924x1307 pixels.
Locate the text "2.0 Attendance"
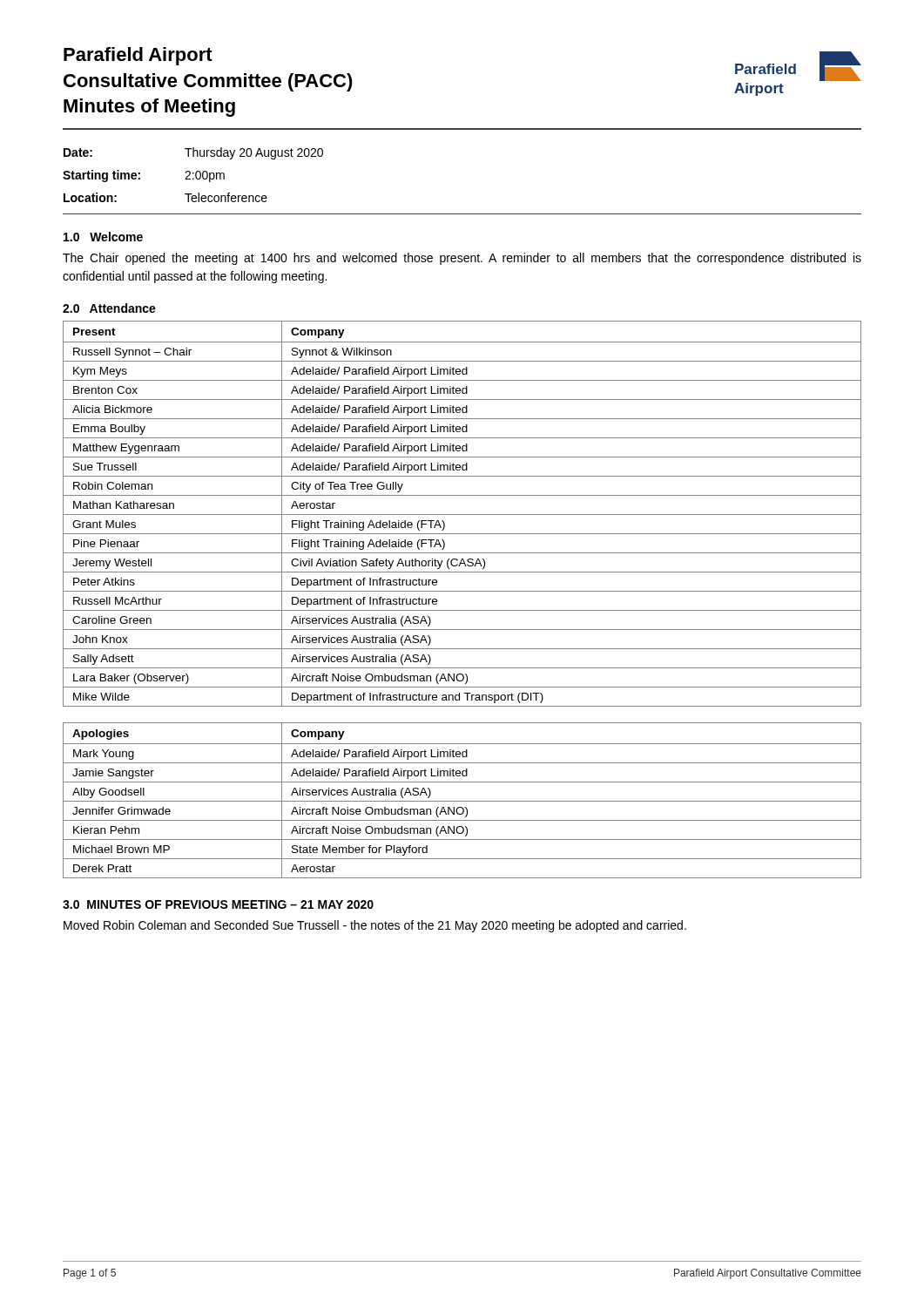tap(109, 309)
